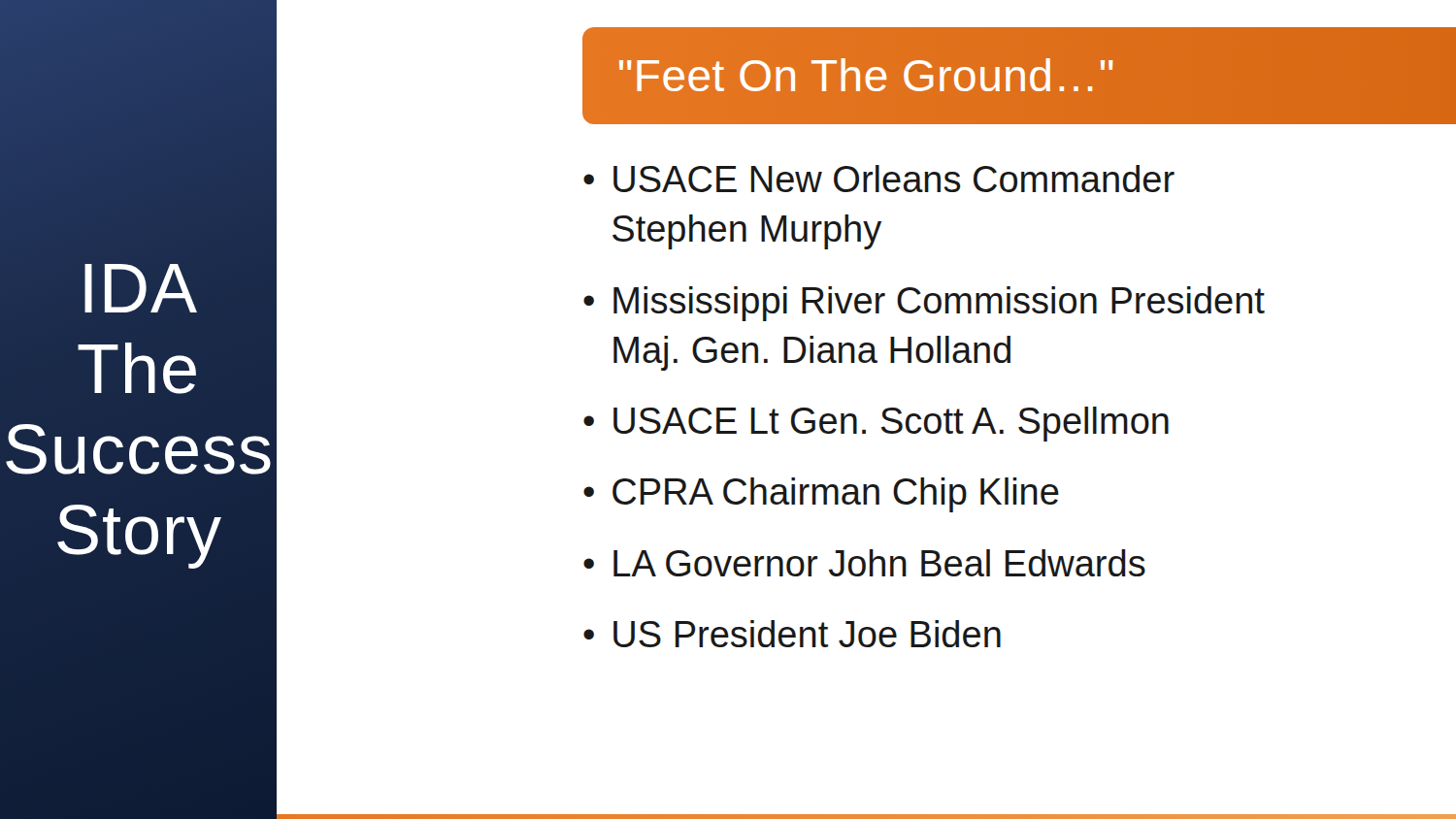Locate the passage starting "• USACE Lt Gen. Scott A. Spellmon"
The height and width of the screenshot is (819, 1456).
coord(1019,422)
